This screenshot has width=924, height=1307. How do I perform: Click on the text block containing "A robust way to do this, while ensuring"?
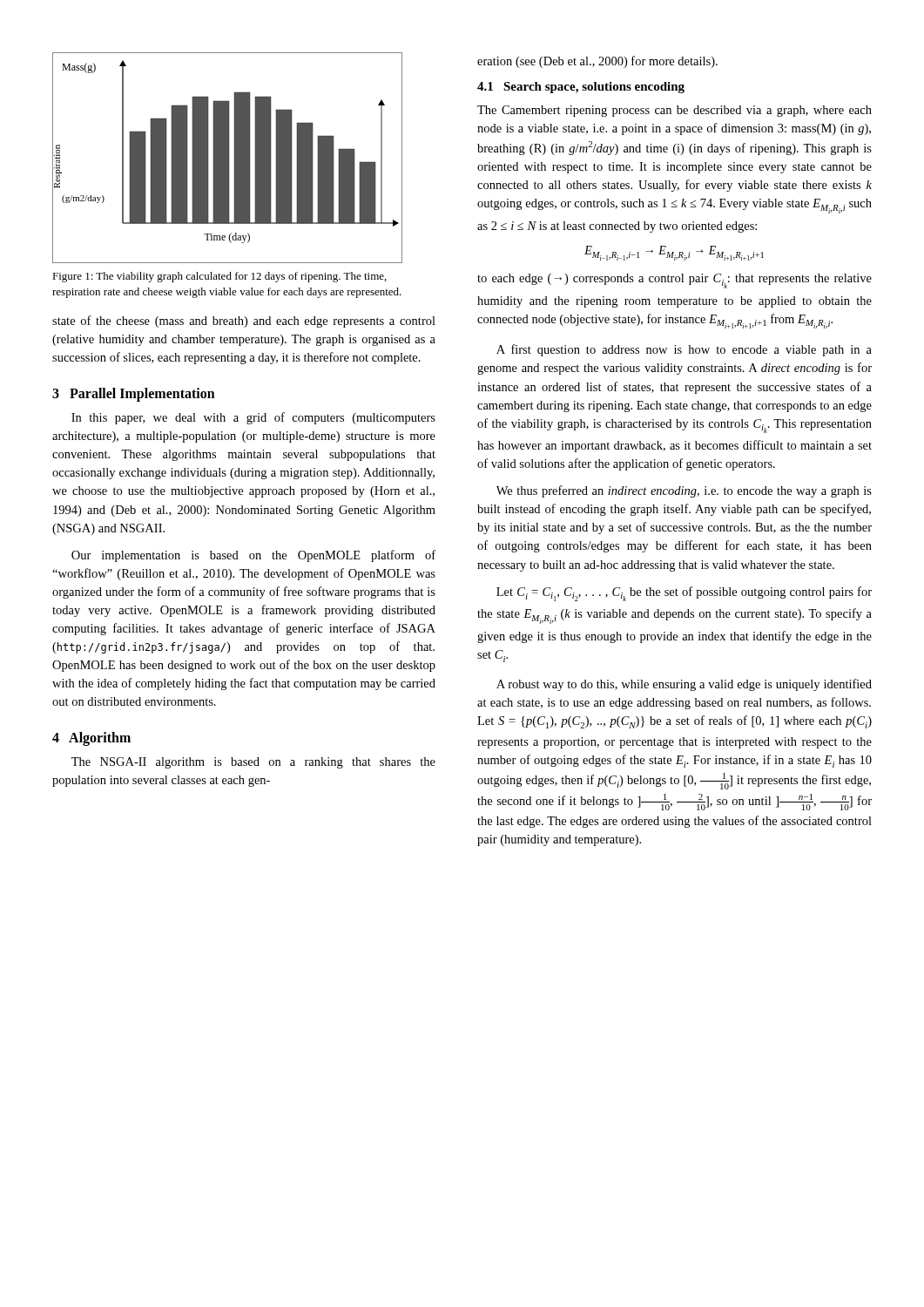coord(674,762)
